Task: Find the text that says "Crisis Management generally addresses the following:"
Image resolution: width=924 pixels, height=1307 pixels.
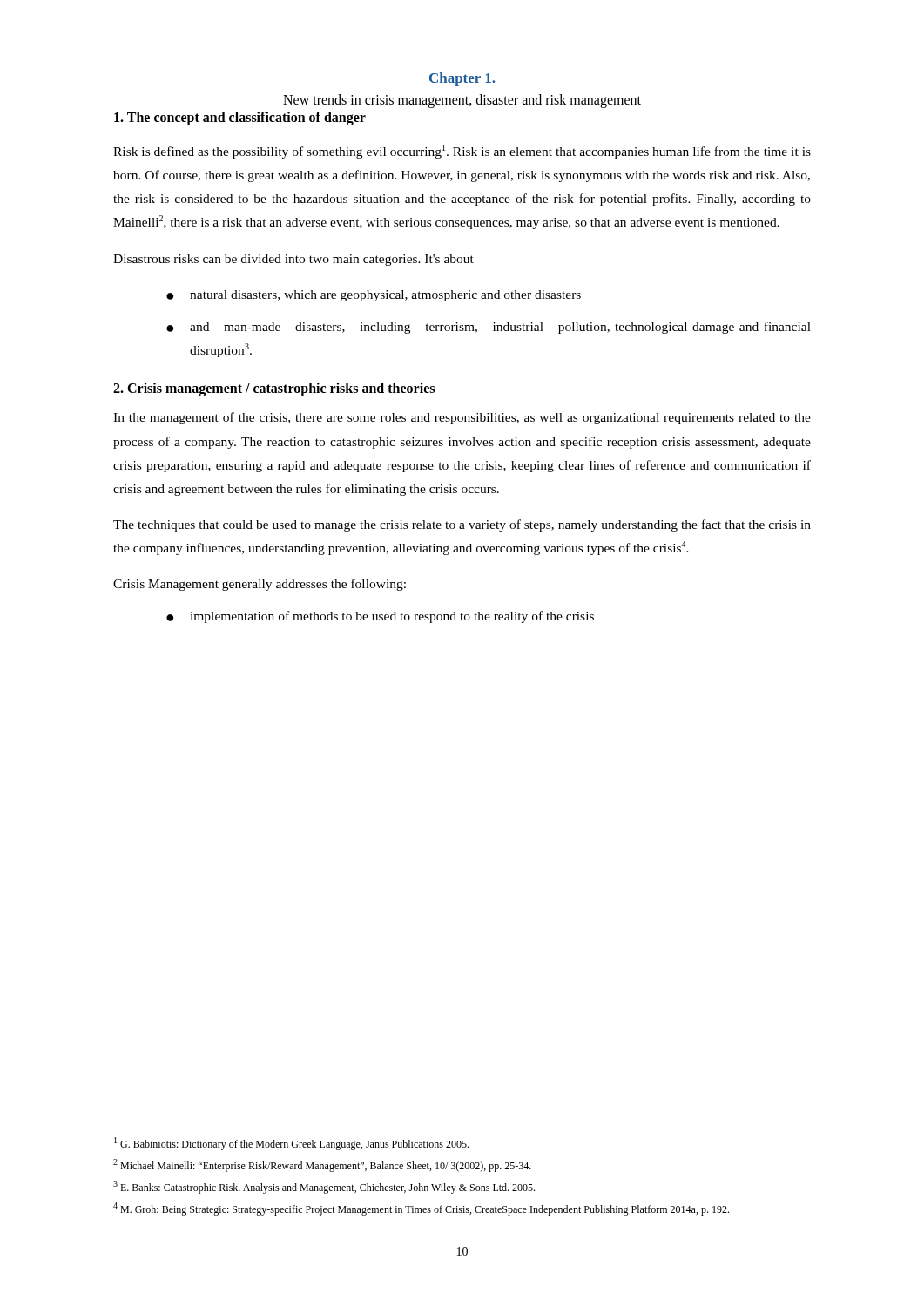Action: (x=260, y=584)
